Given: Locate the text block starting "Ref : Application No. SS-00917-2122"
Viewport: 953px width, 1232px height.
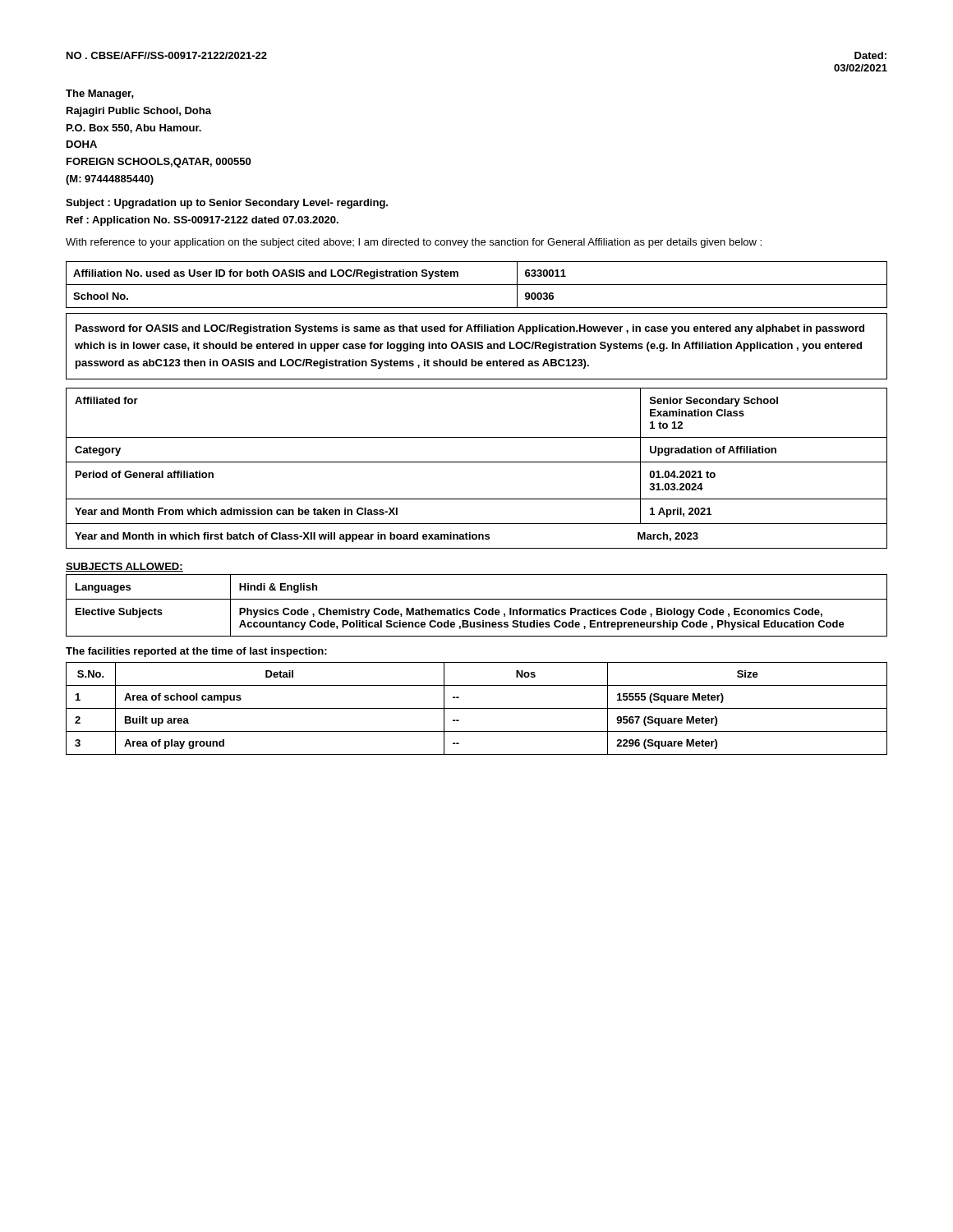Looking at the screenshot, I should point(202,220).
